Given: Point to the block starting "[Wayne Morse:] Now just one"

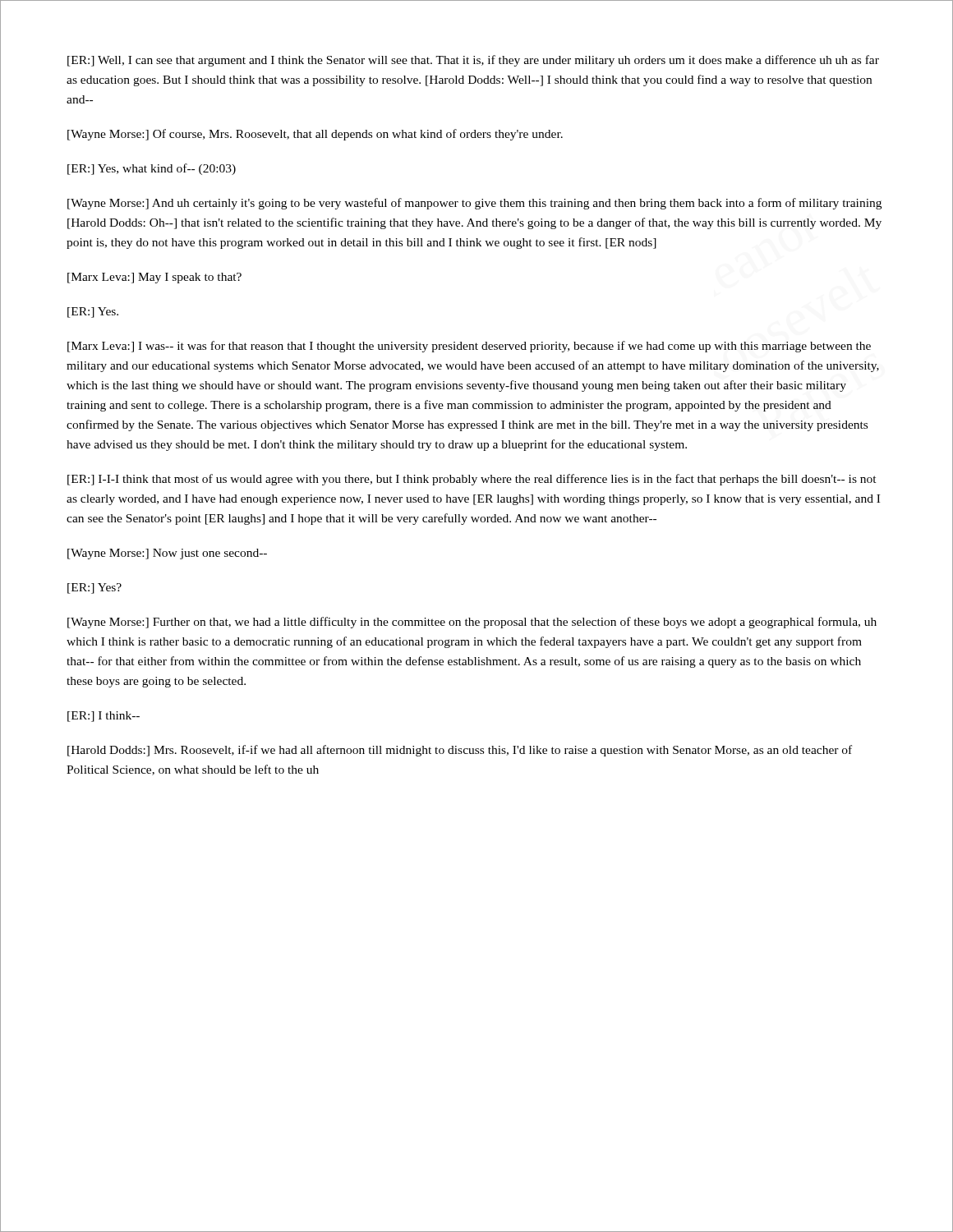Looking at the screenshot, I should pyautogui.click(x=167, y=553).
